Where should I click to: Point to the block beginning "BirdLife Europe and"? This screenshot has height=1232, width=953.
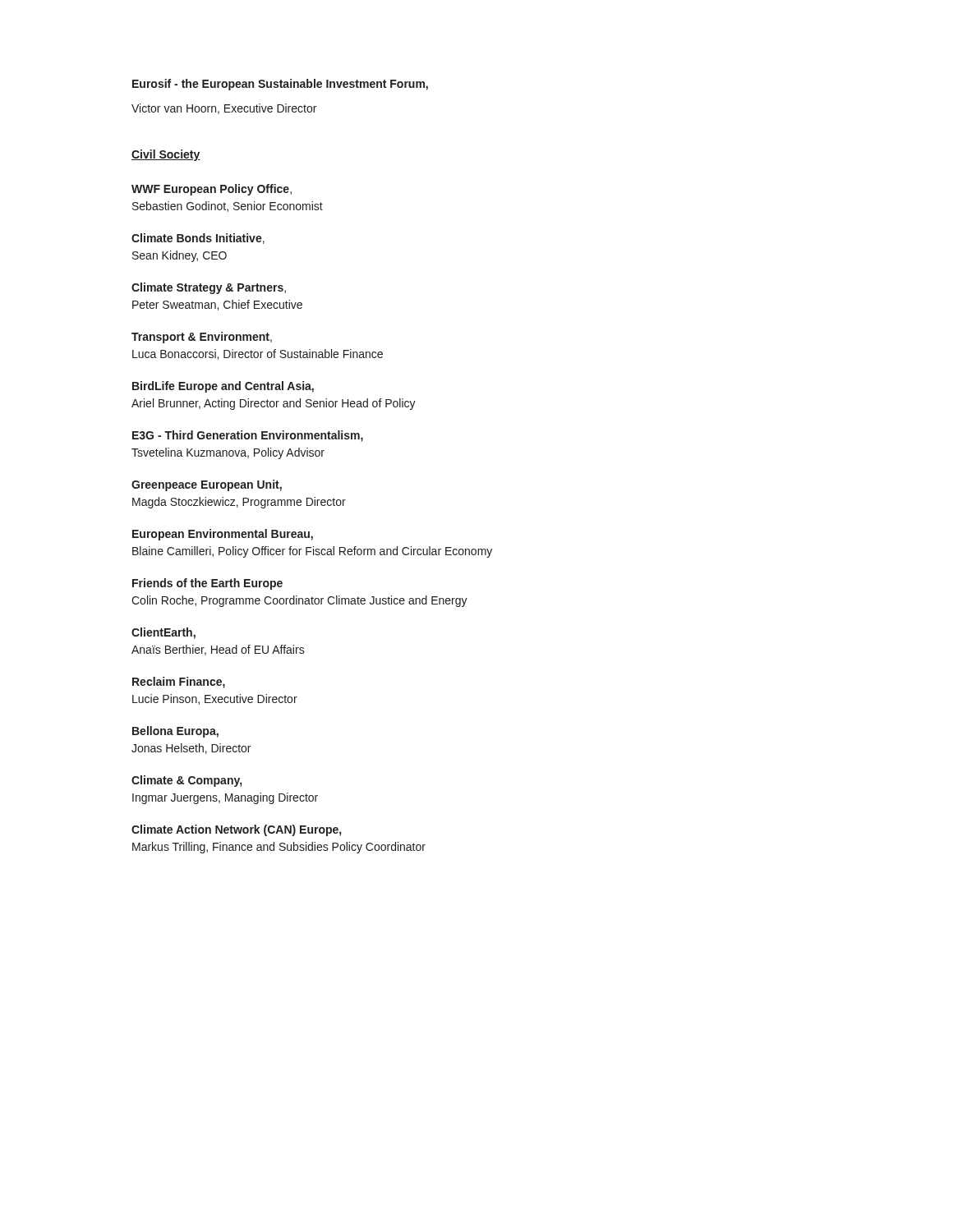click(x=223, y=387)
